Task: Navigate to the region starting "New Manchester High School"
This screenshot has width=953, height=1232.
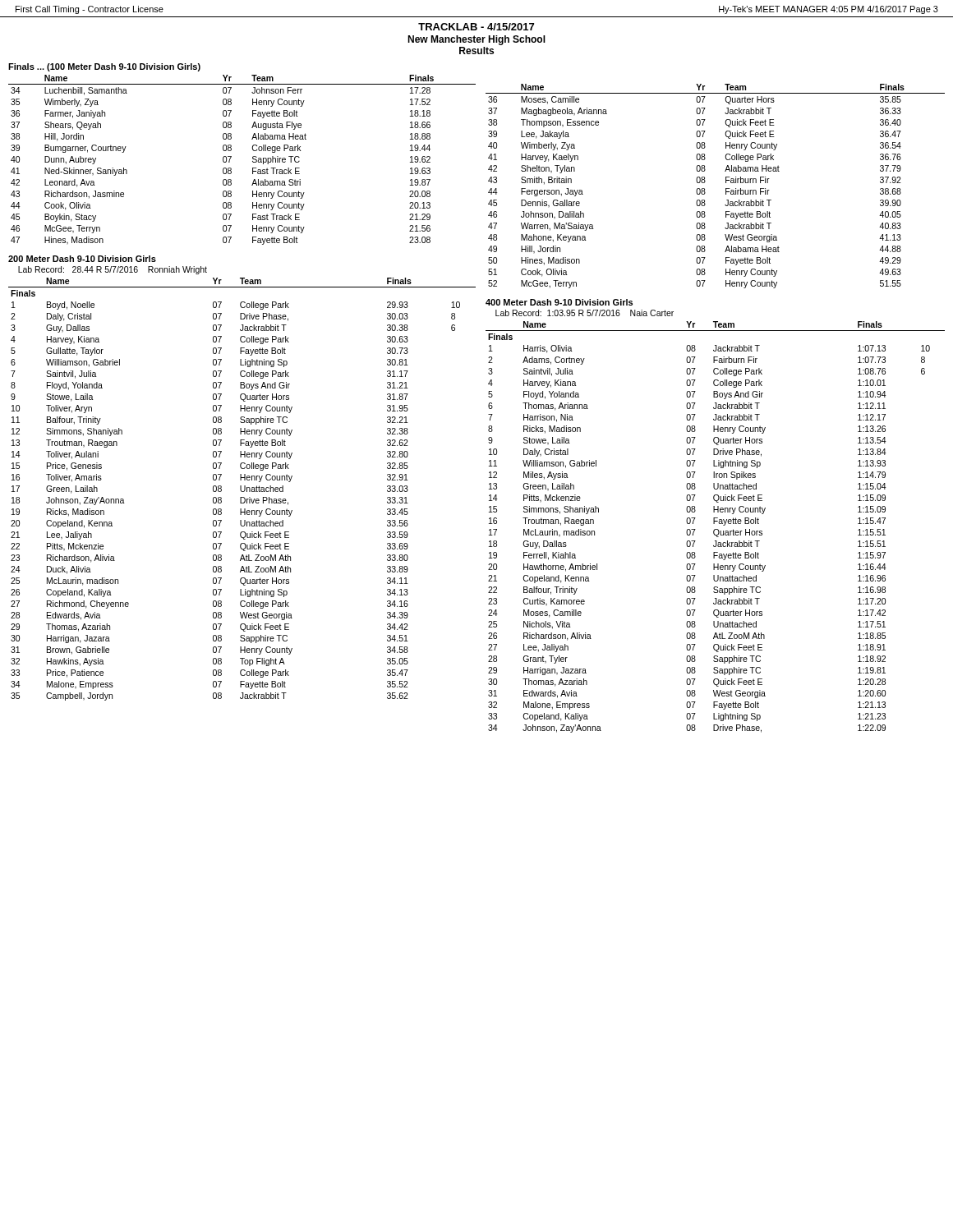Action: [476, 39]
